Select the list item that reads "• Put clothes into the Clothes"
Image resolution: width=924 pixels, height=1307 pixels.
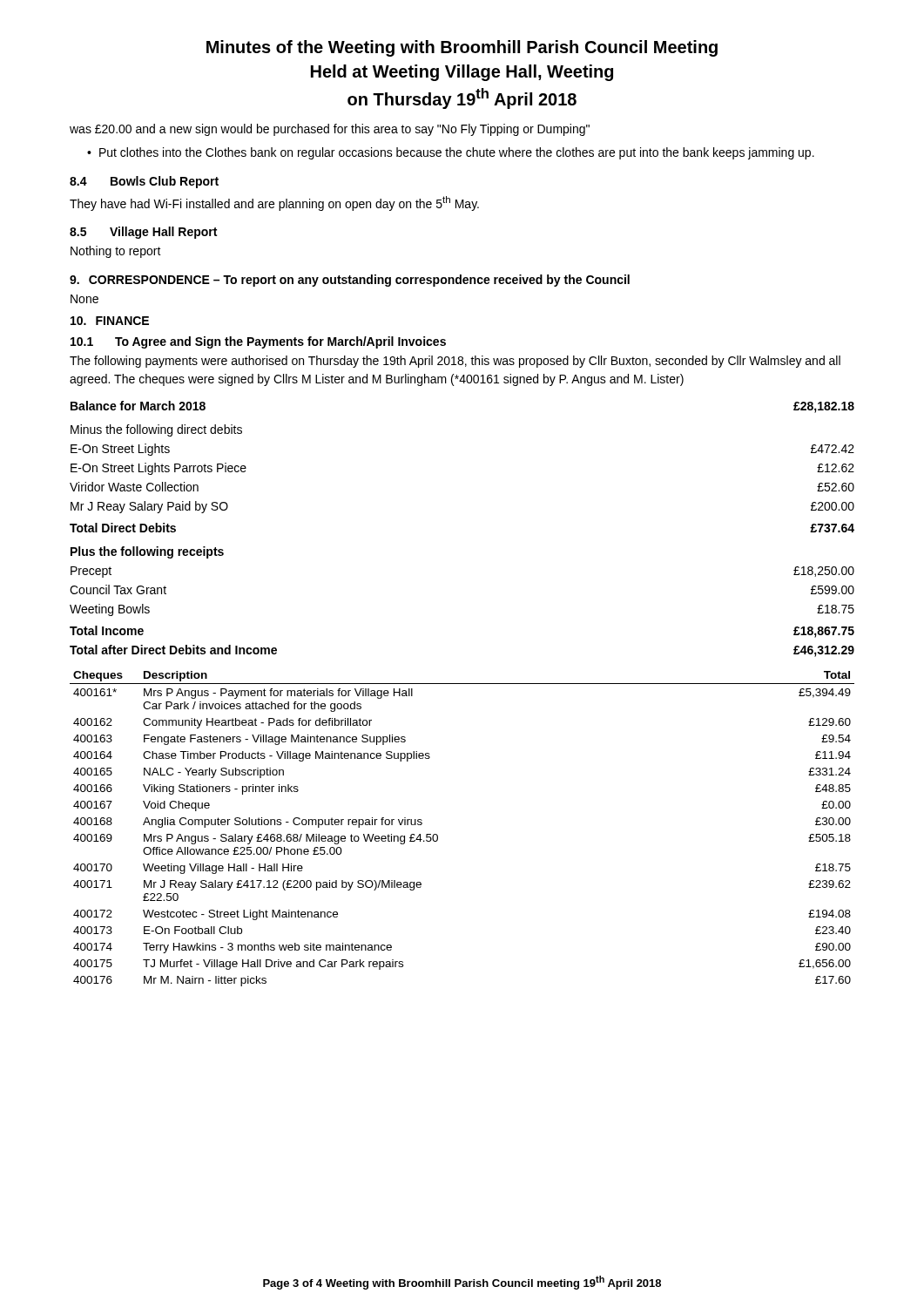click(x=451, y=153)
